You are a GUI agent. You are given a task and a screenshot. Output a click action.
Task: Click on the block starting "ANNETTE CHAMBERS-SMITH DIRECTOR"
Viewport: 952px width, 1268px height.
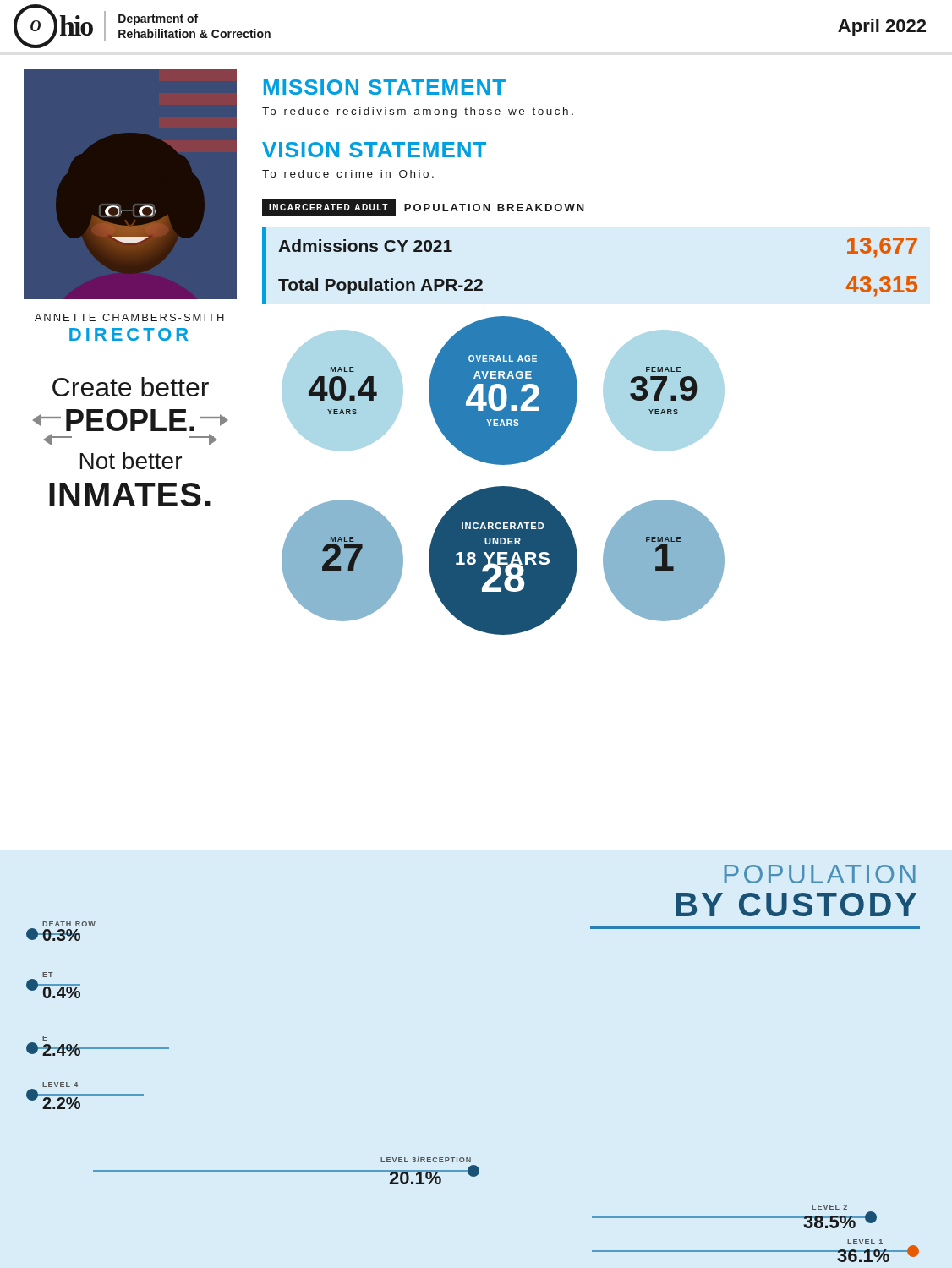coord(130,328)
